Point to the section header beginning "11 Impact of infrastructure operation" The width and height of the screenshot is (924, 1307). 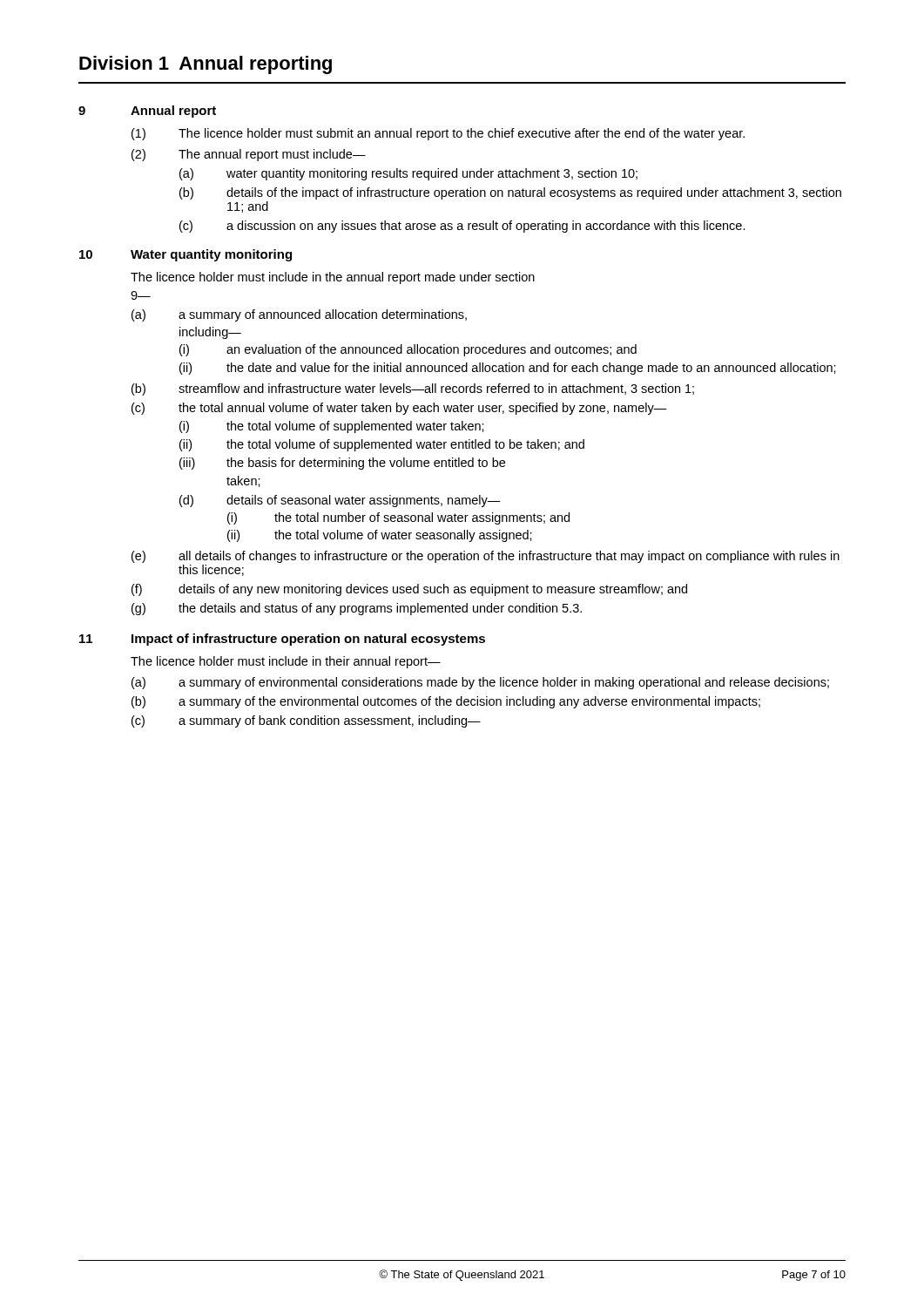point(282,638)
